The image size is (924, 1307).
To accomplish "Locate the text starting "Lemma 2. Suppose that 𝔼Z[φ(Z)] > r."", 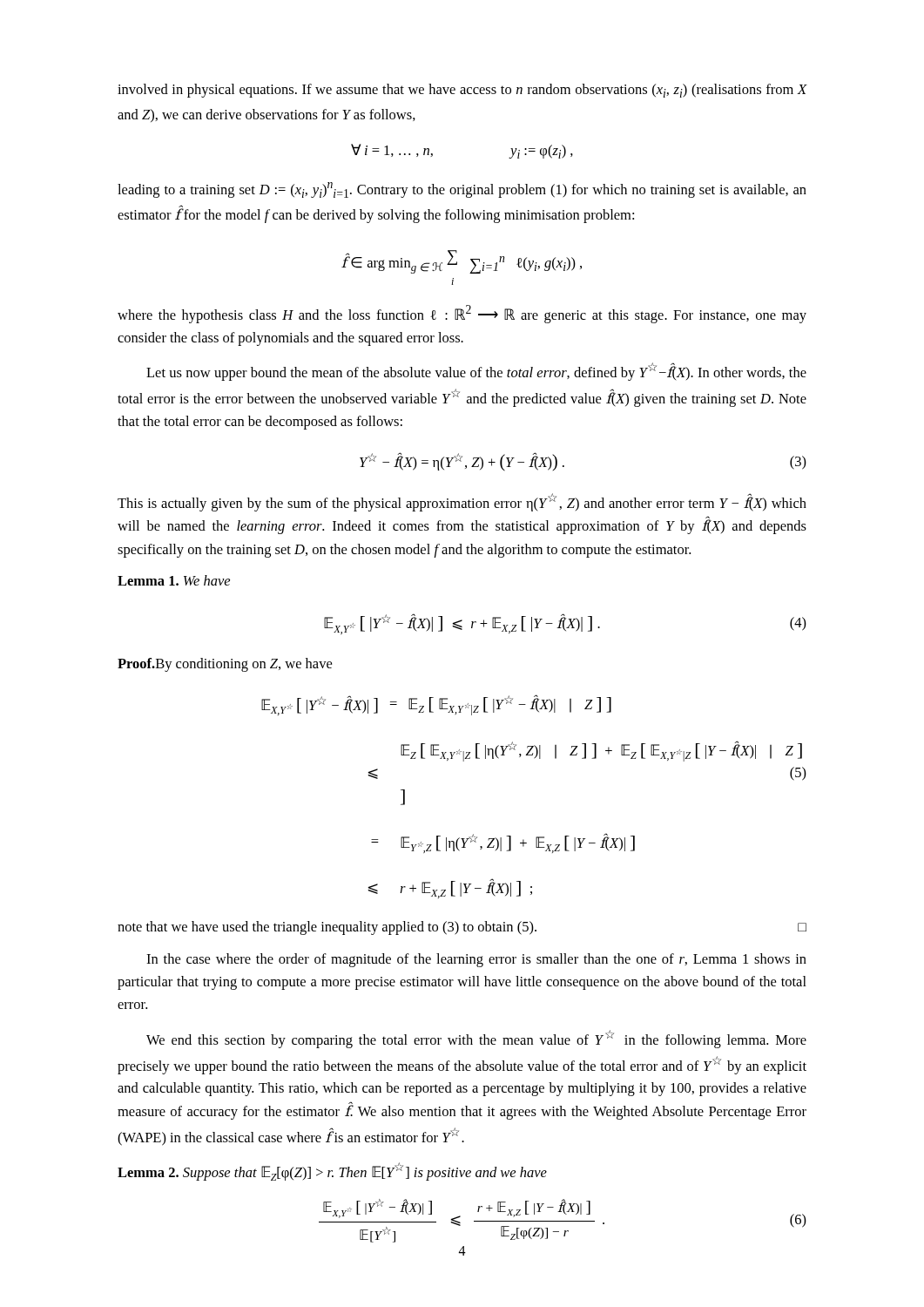I will tap(332, 1172).
